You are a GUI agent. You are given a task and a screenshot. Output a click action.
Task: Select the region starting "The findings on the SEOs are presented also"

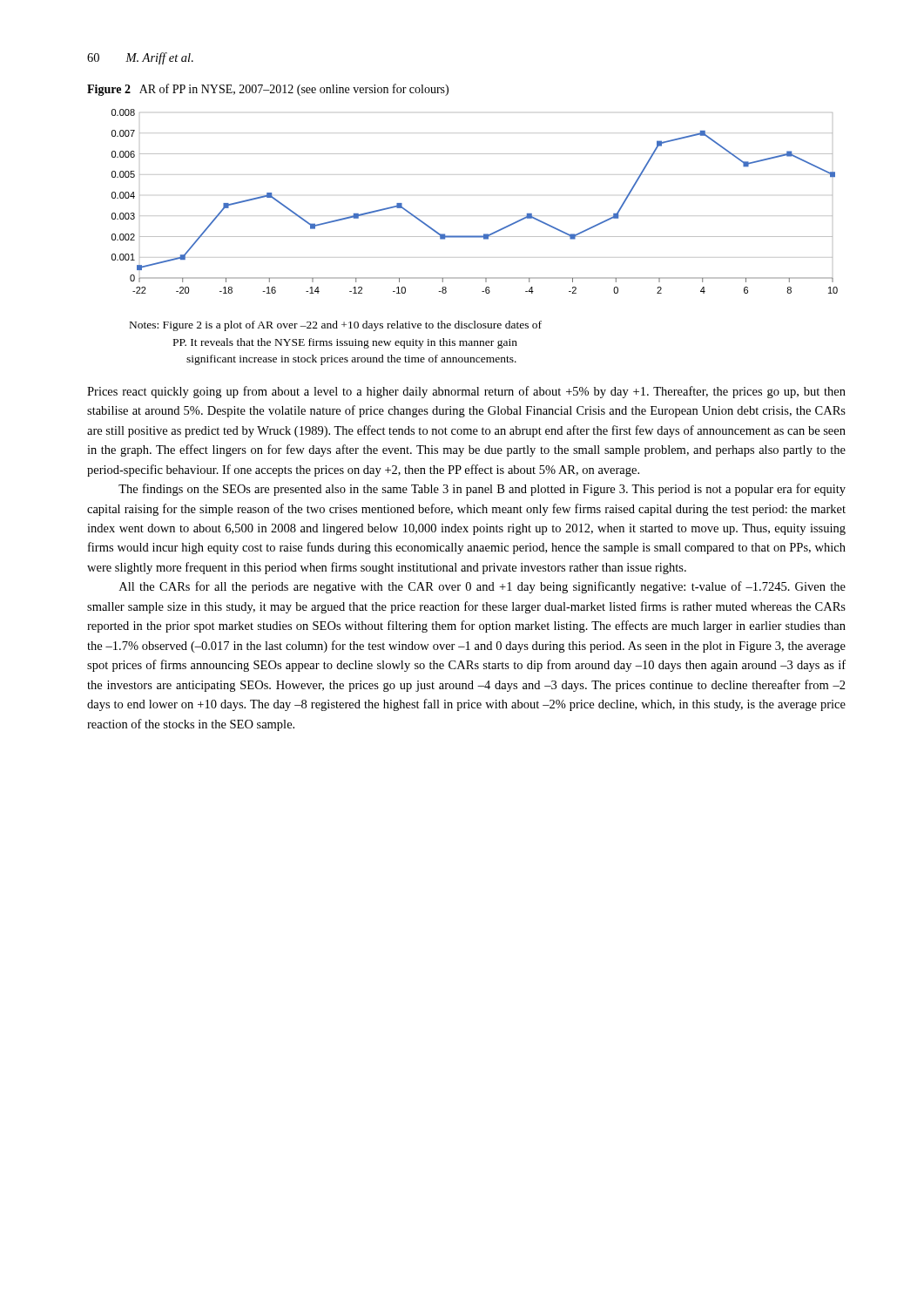pyautogui.click(x=466, y=528)
